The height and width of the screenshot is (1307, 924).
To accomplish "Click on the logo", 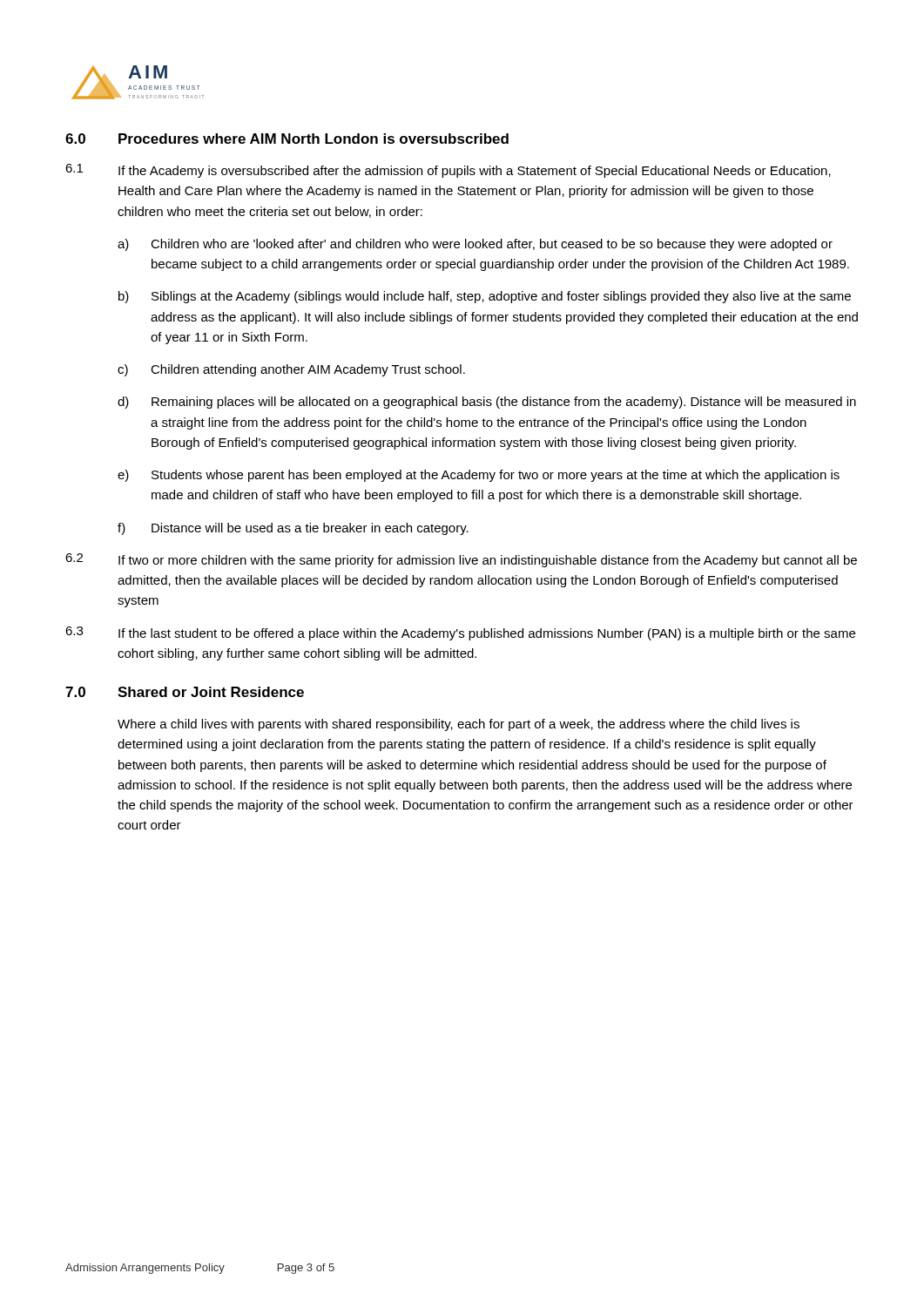I will tap(462, 79).
